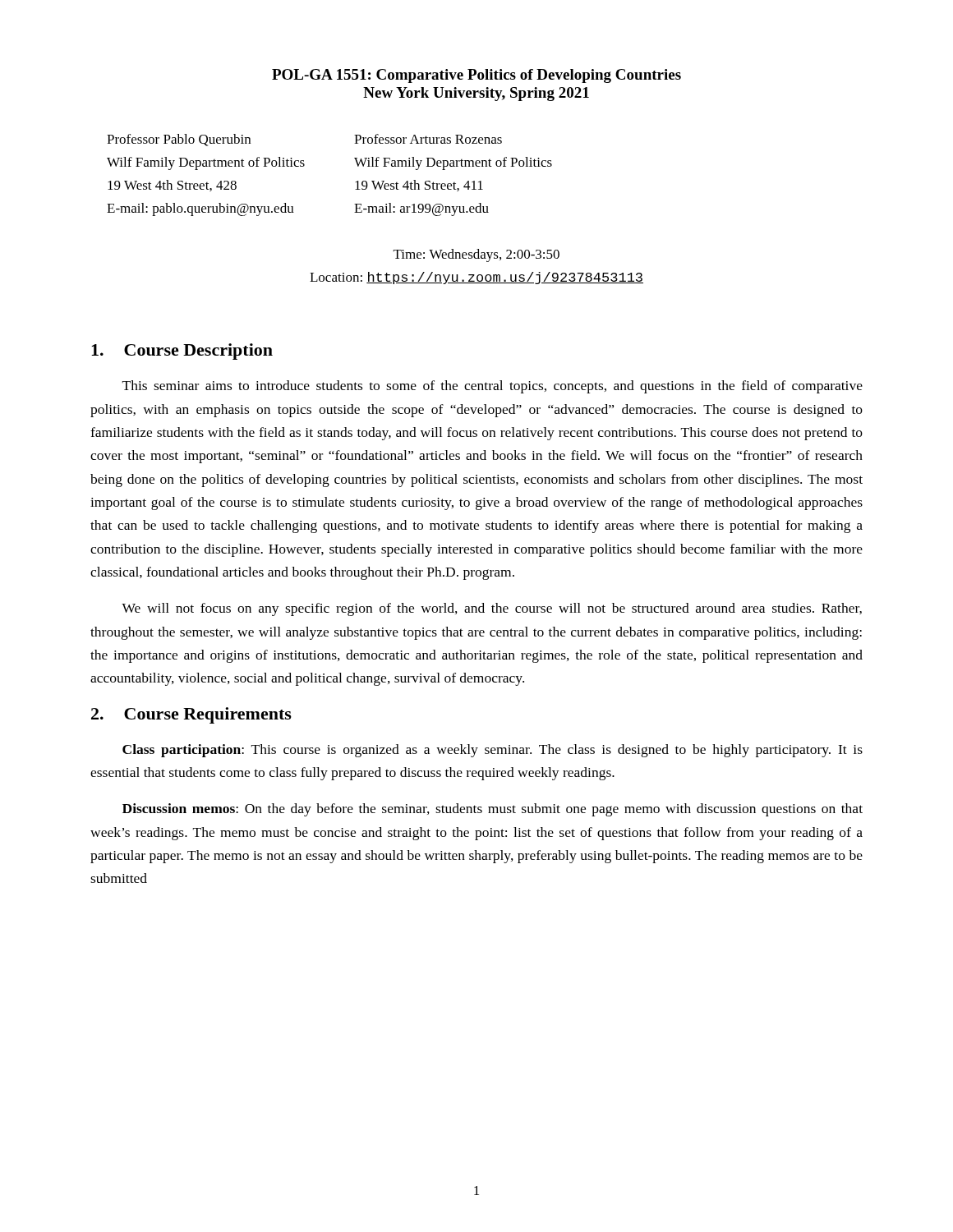Image resolution: width=953 pixels, height=1232 pixels.
Task: Locate the passage starting "Professor Pablo Querubin"
Action: click(x=206, y=174)
